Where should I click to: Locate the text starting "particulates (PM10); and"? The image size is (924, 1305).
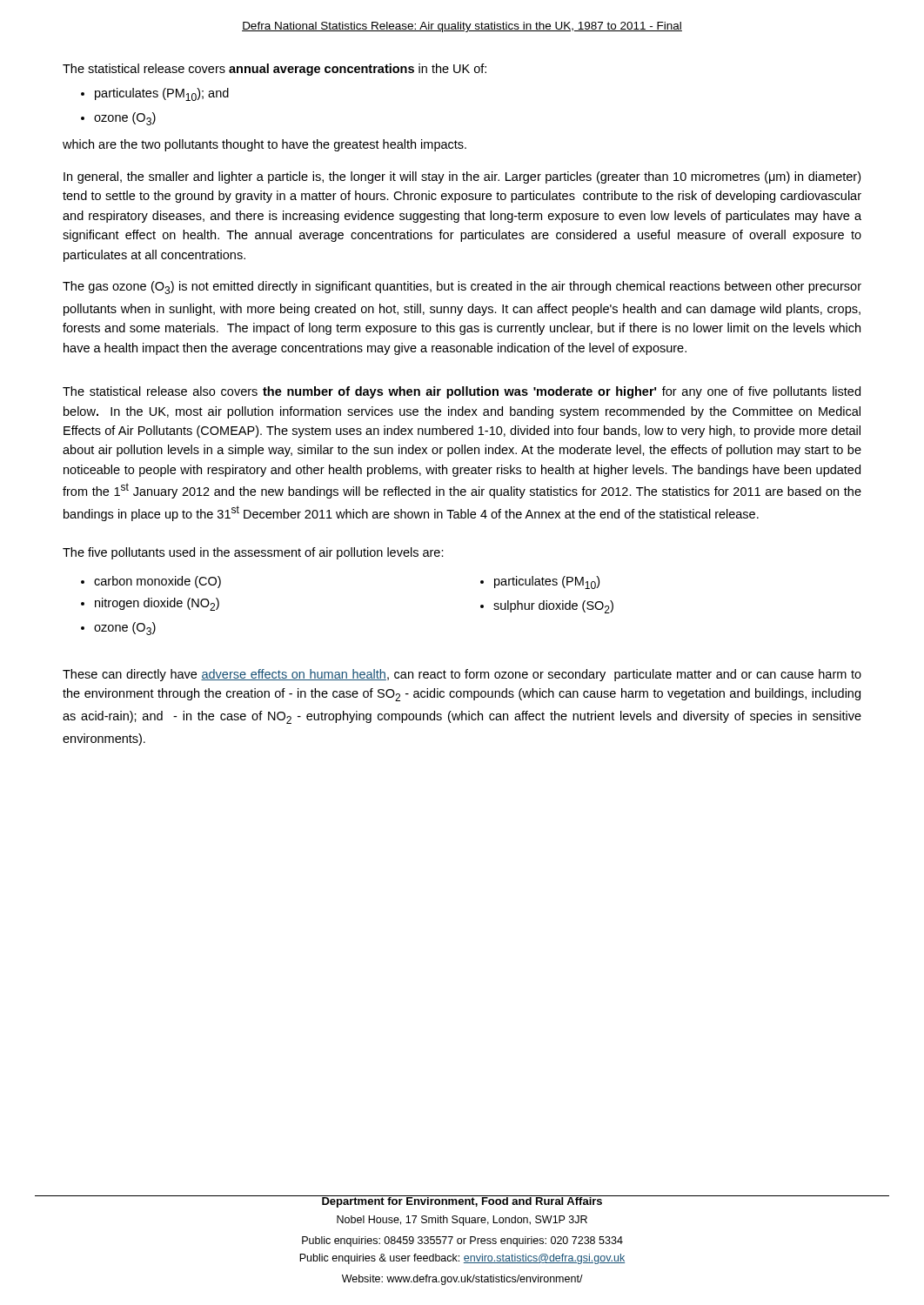(162, 95)
